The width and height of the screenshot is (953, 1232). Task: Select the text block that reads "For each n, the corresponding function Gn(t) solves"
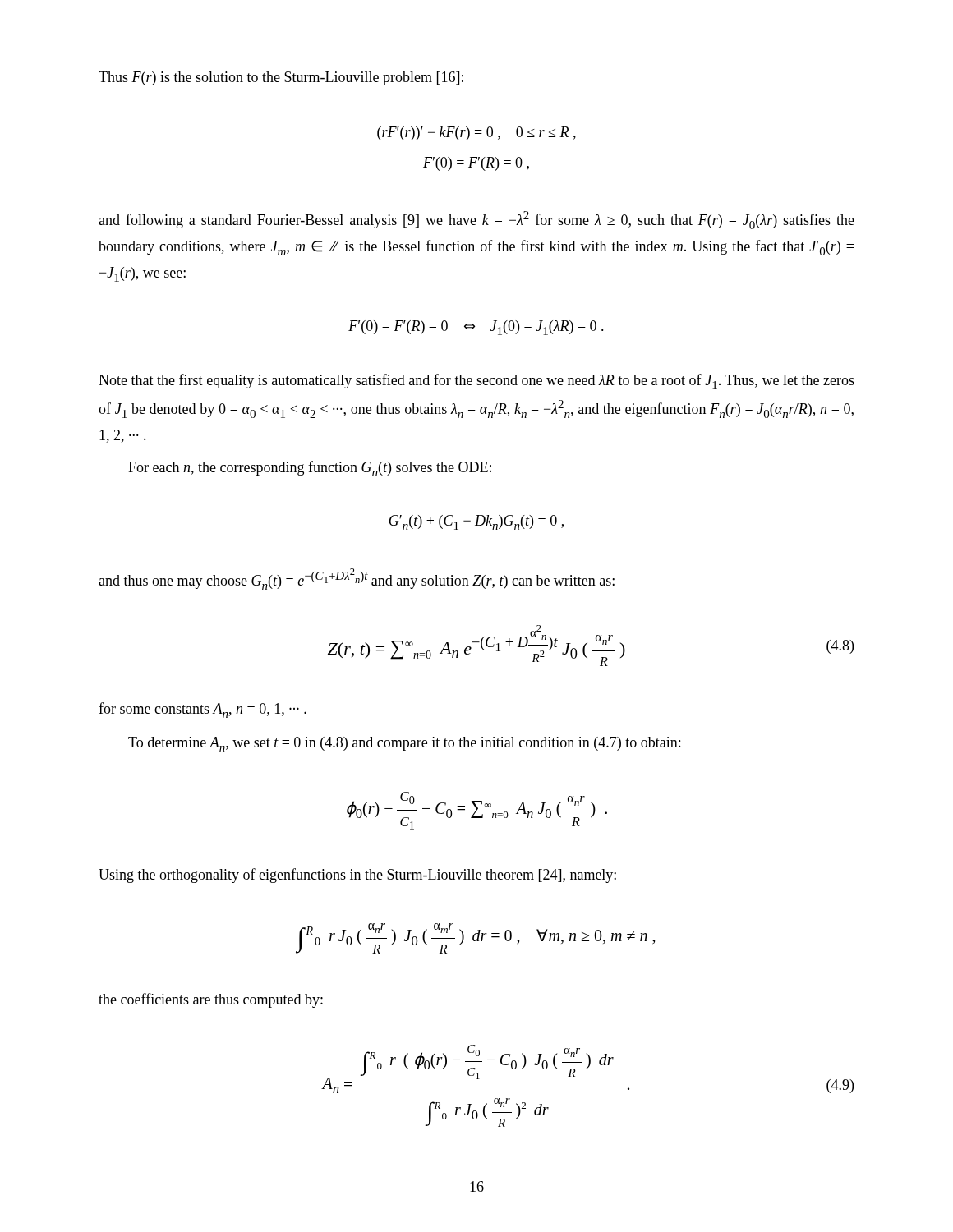(476, 469)
